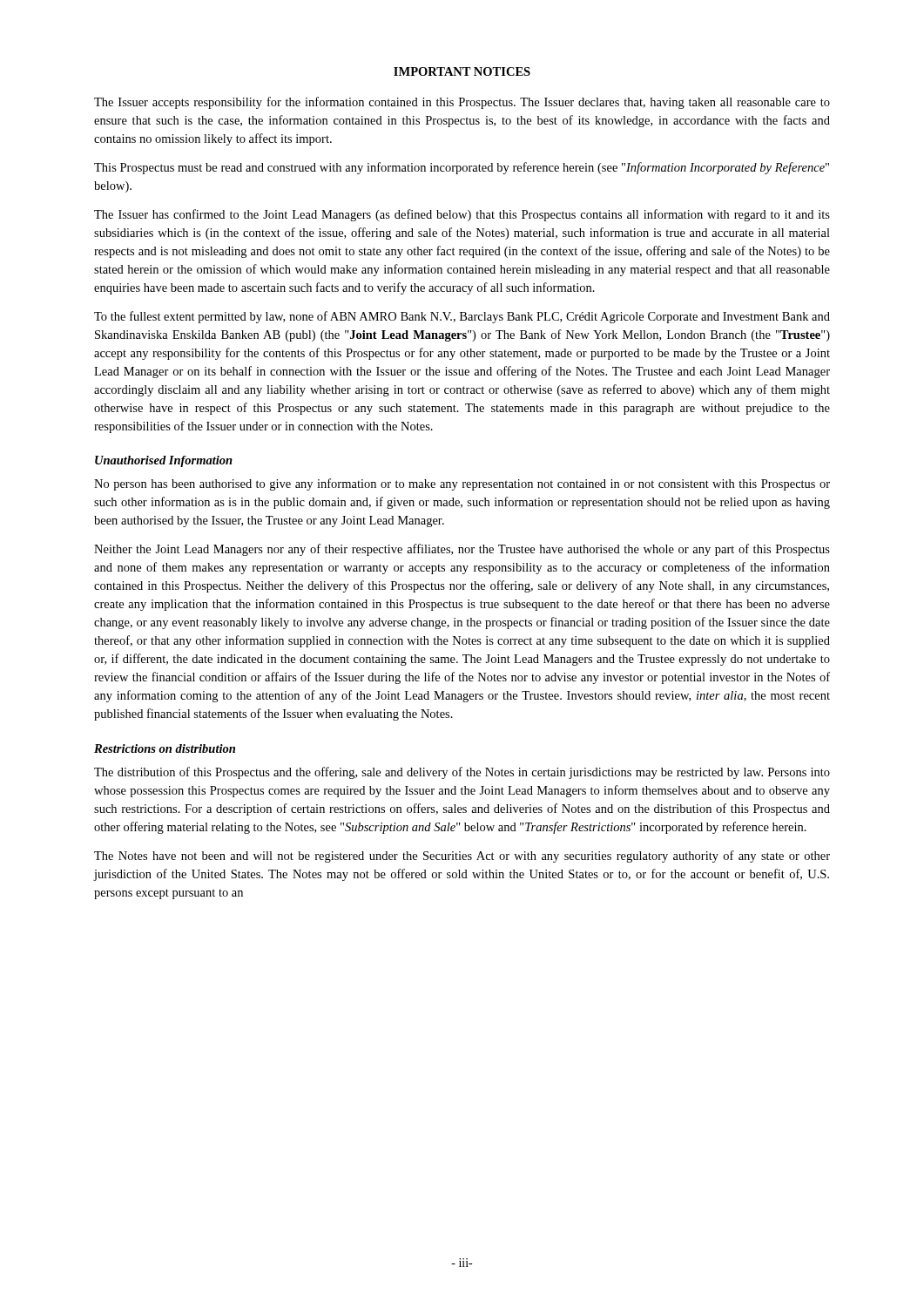Navigate to the passage starting "IMPORTANT NOTICES"
The image size is (924, 1307).
click(462, 71)
